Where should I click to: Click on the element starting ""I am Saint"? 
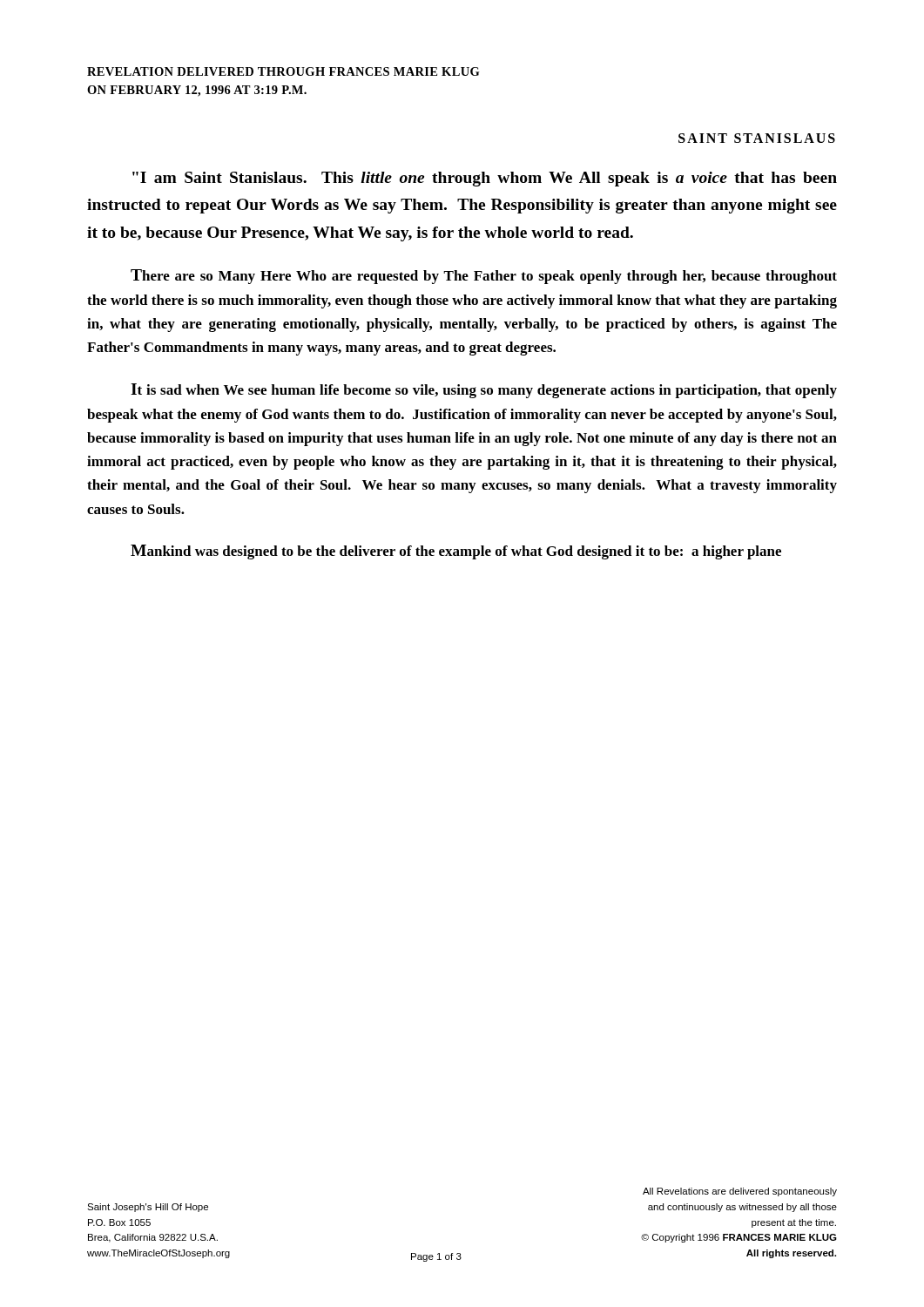(x=462, y=205)
